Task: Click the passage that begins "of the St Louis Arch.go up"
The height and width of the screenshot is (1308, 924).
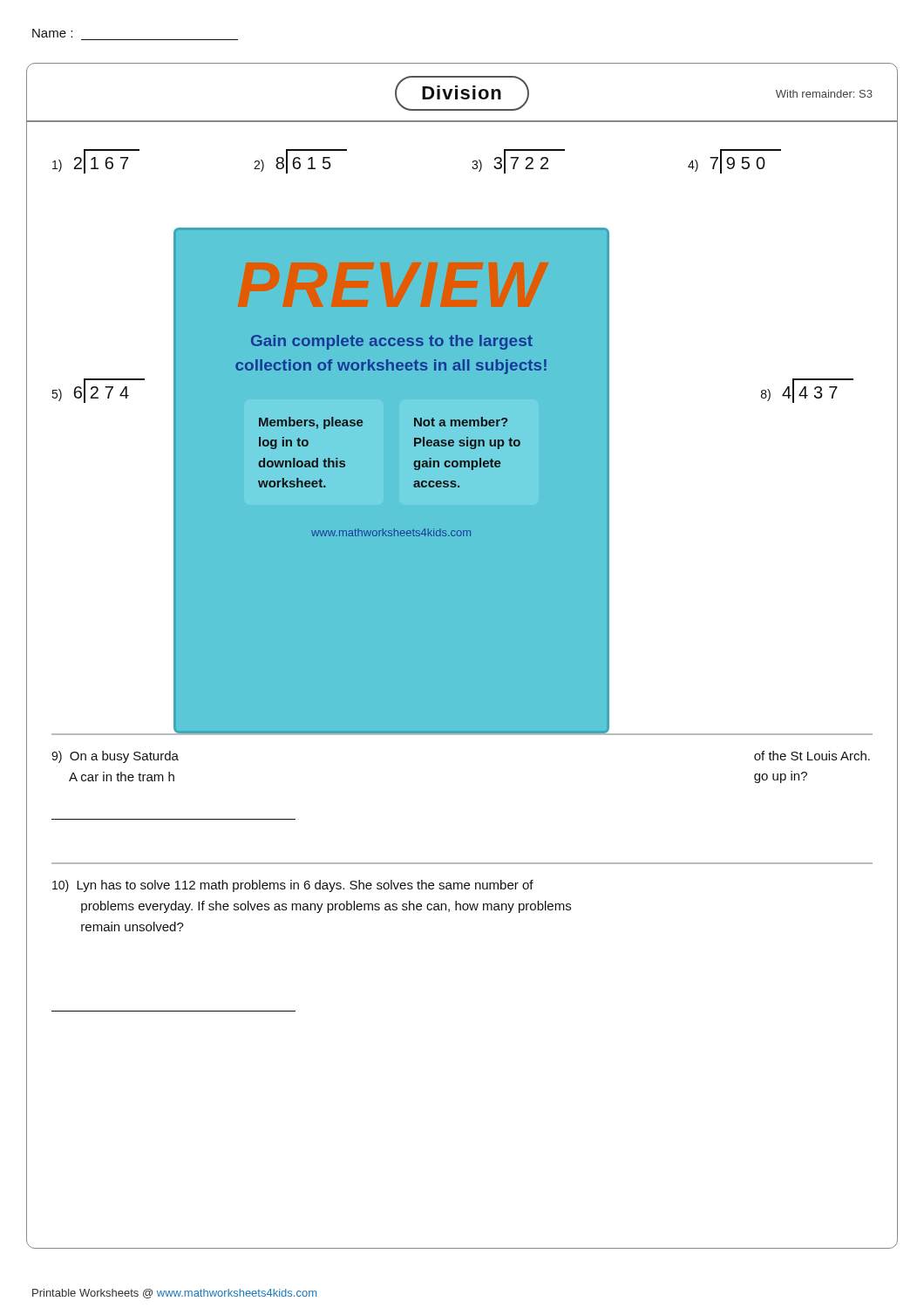Action: pyautogui.click(x=812, y=766)
